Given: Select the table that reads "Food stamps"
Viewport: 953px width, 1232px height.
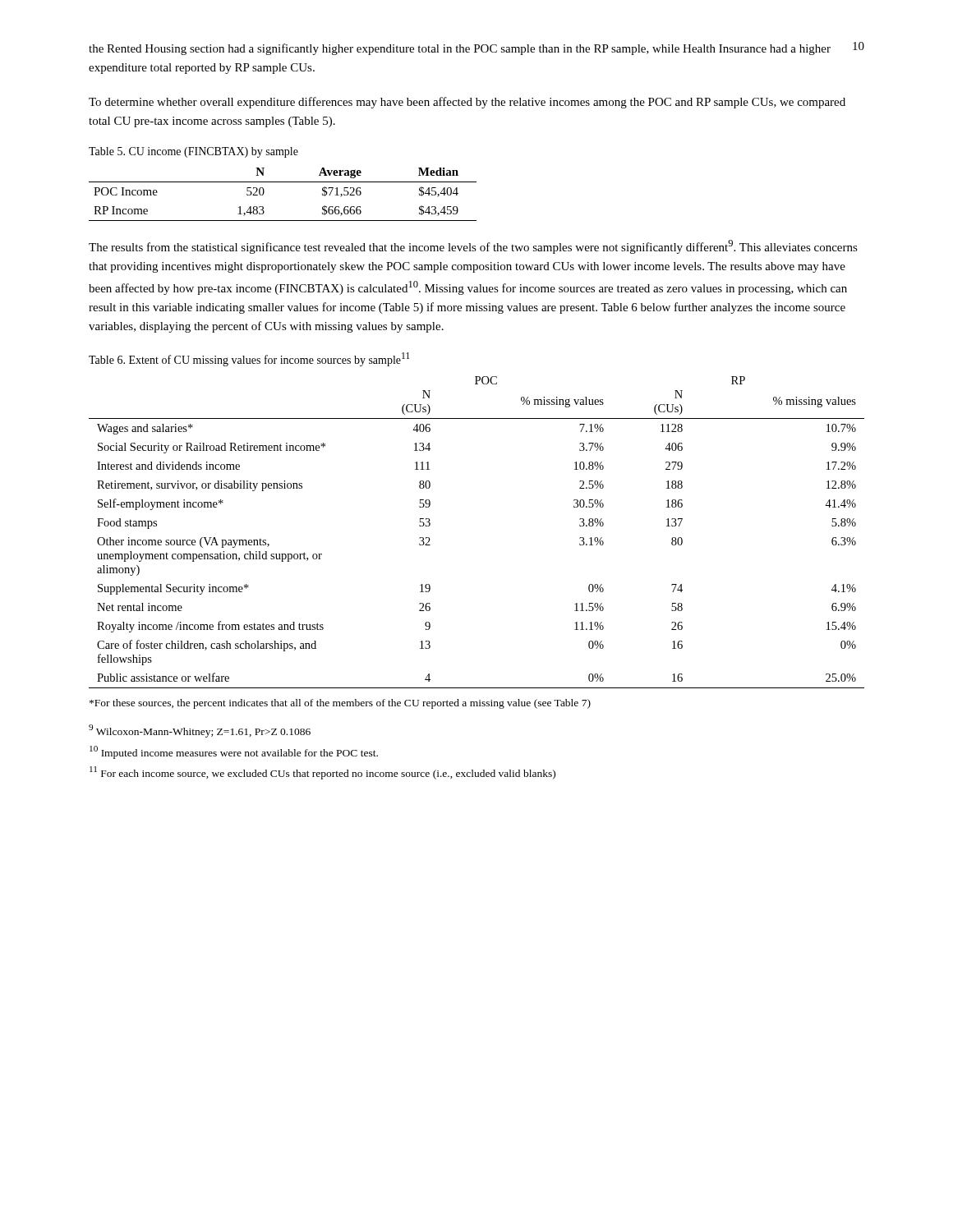Looking at the screenshot, I should pyautogui.click(x=476, y=530).
